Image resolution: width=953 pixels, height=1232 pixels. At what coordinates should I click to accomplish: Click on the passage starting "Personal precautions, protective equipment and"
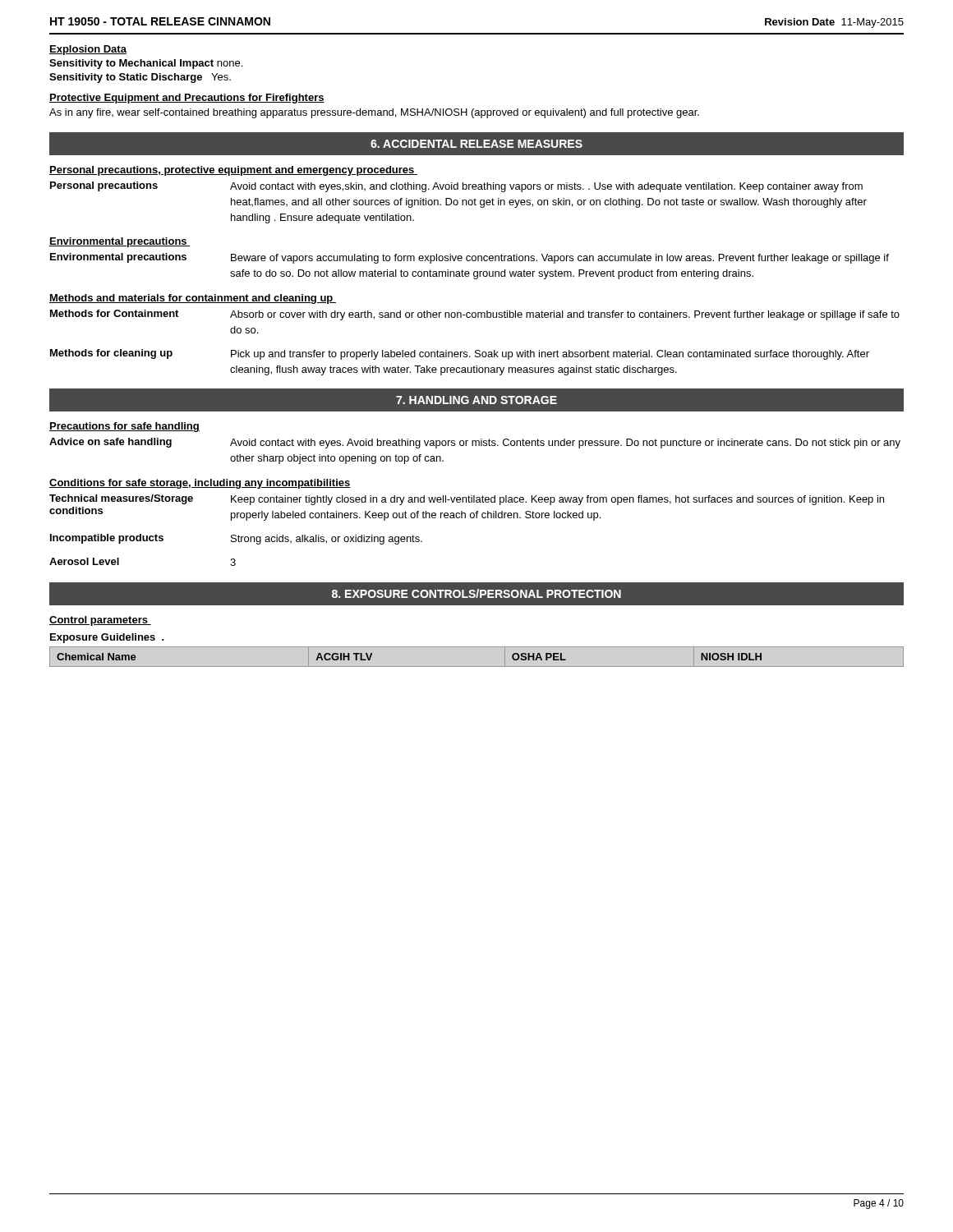[x=233, y=170]
